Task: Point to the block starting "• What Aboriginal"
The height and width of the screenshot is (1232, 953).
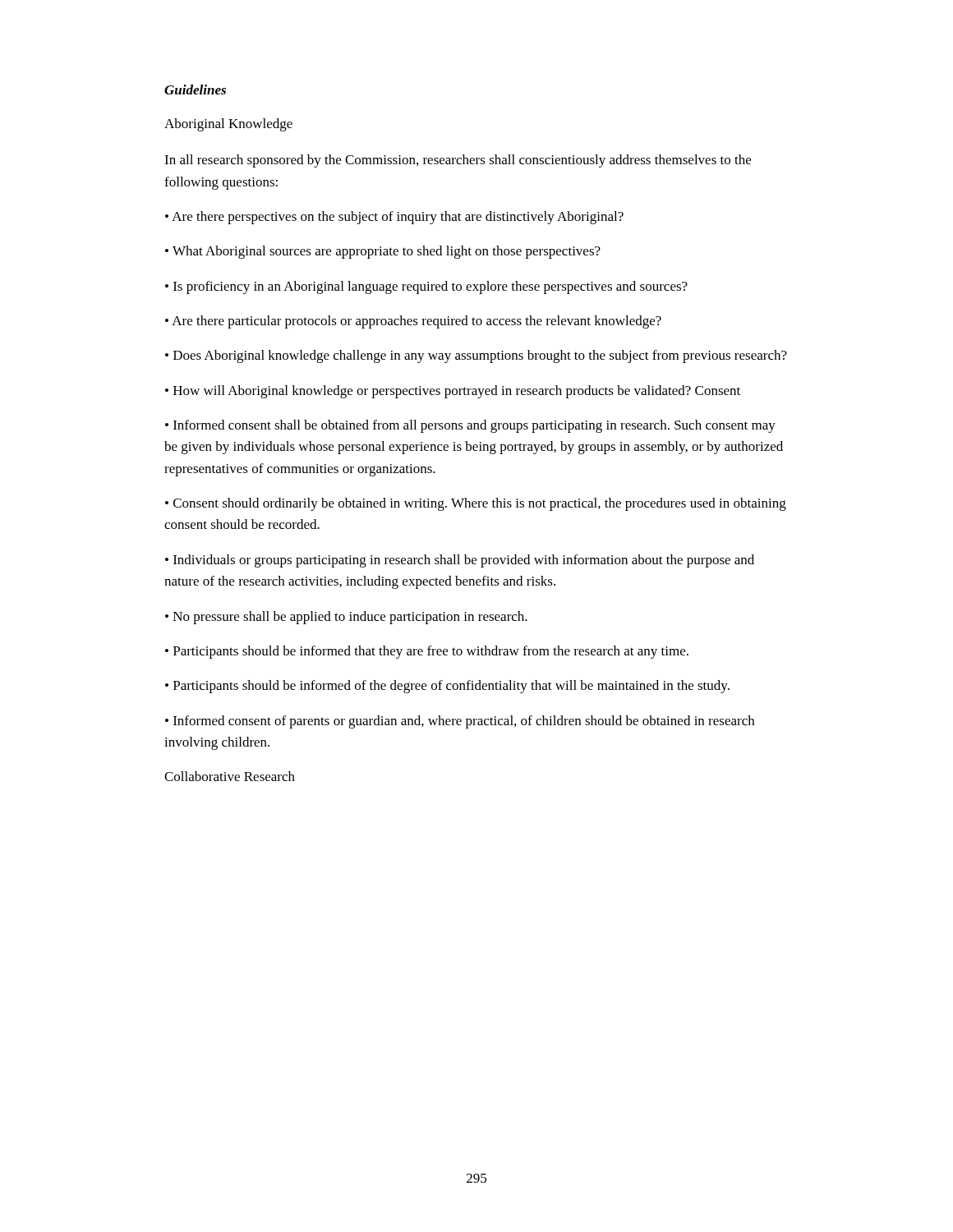Action: pyautogui.click(x=382, y=251)
